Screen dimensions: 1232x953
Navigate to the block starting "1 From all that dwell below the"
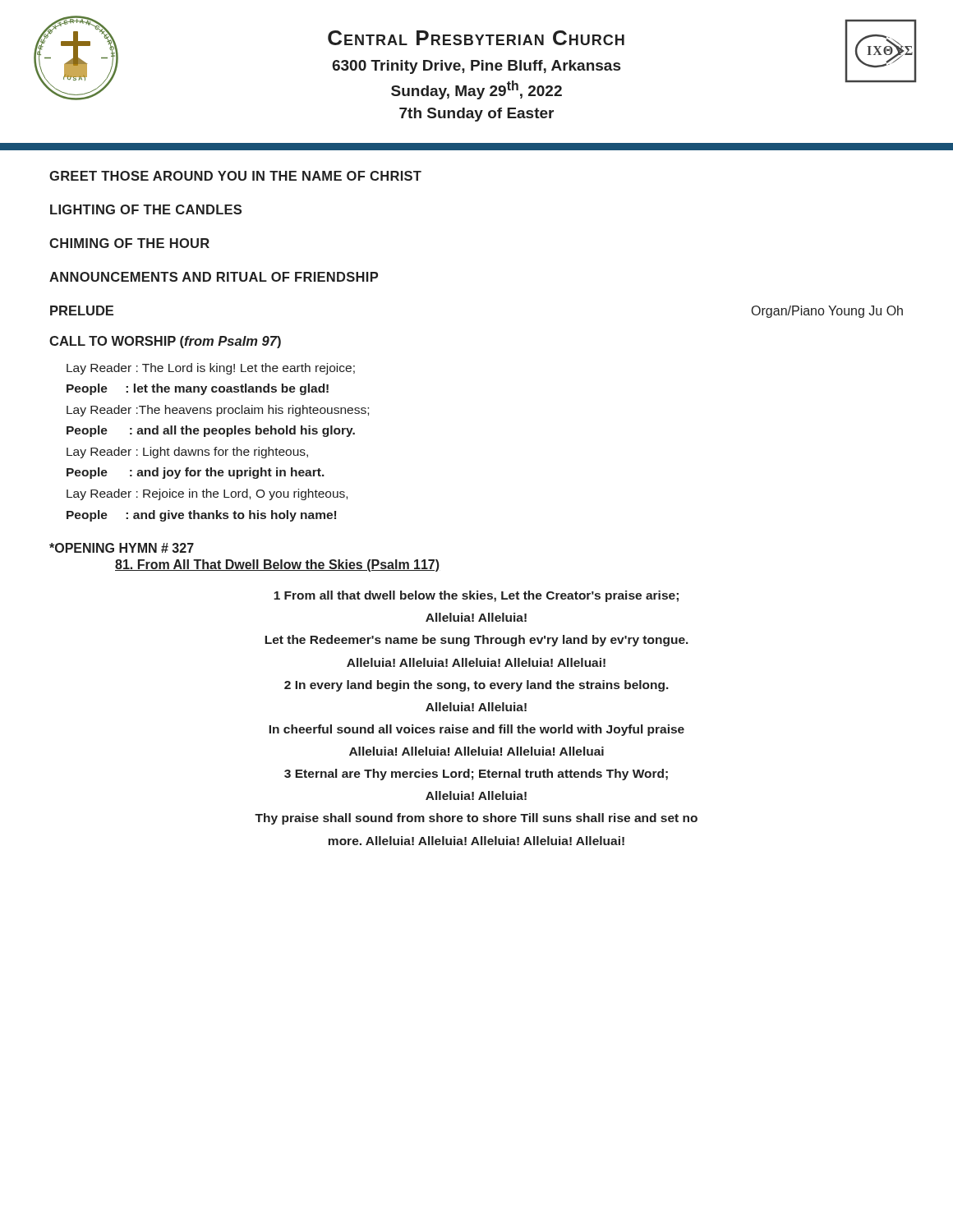tap(476, 718)
